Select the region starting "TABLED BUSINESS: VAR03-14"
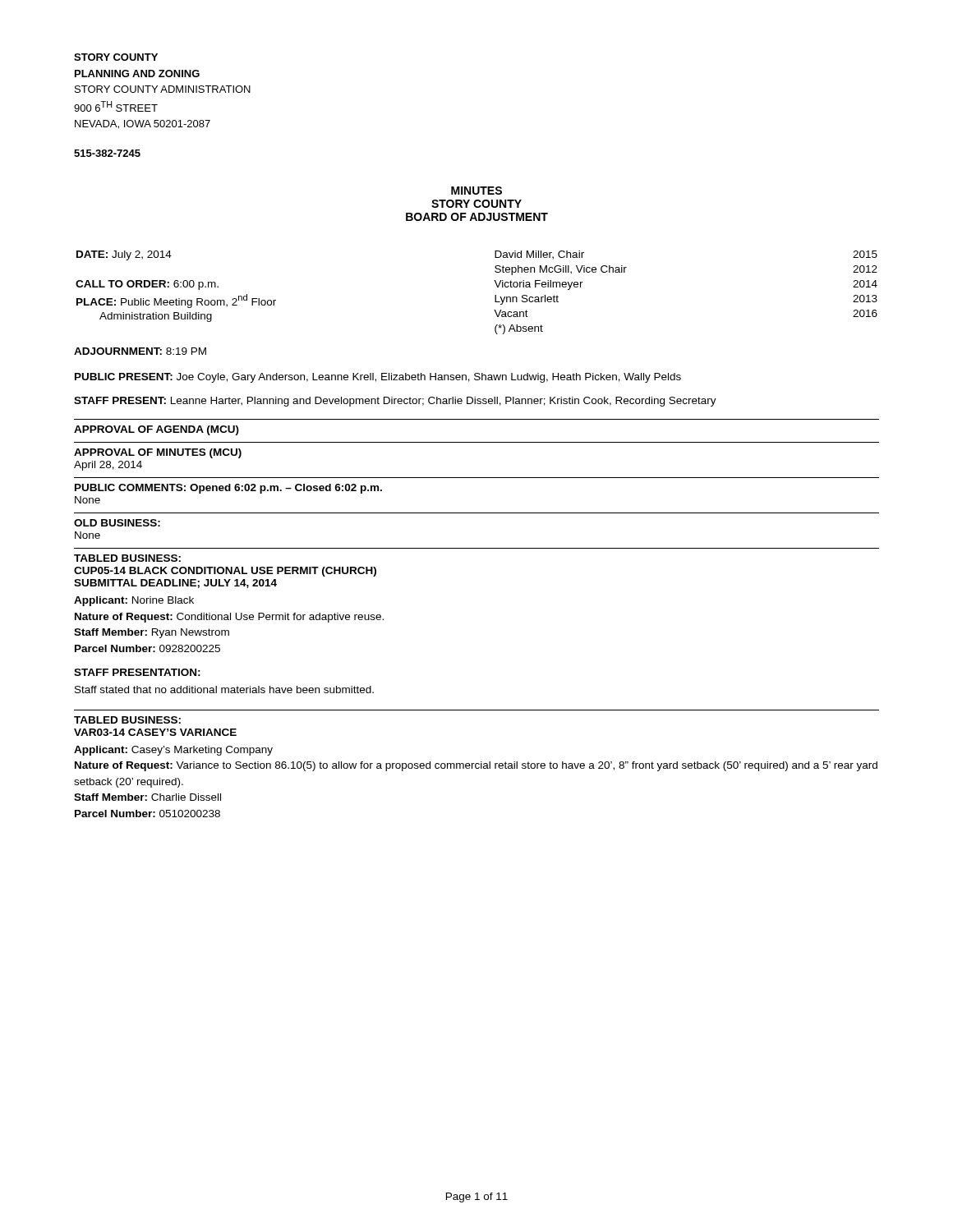The height and width of the screenshot is (1232, 953). pos(127,720)
